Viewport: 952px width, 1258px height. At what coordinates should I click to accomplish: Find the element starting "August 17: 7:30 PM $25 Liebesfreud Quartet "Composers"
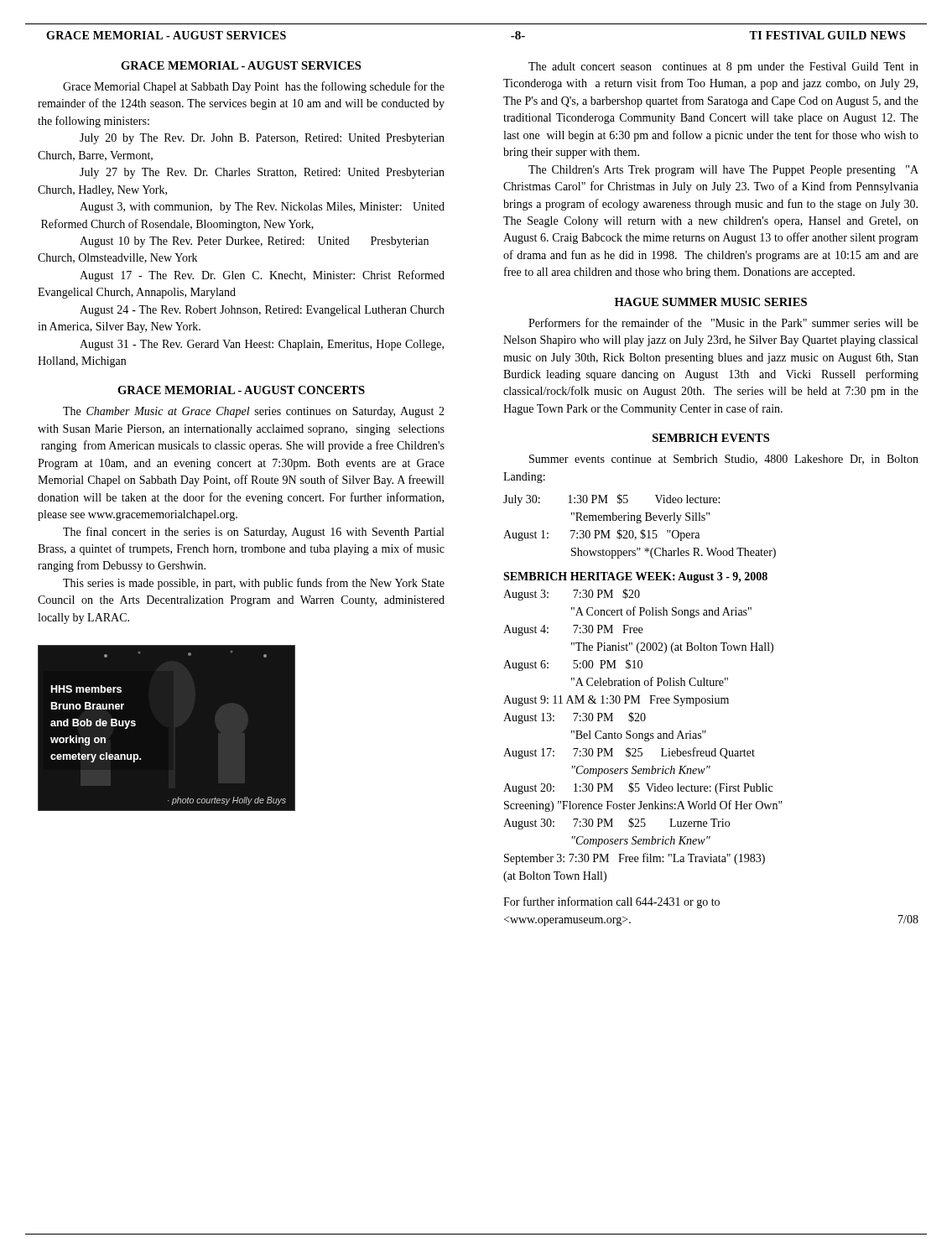(629, 762)
